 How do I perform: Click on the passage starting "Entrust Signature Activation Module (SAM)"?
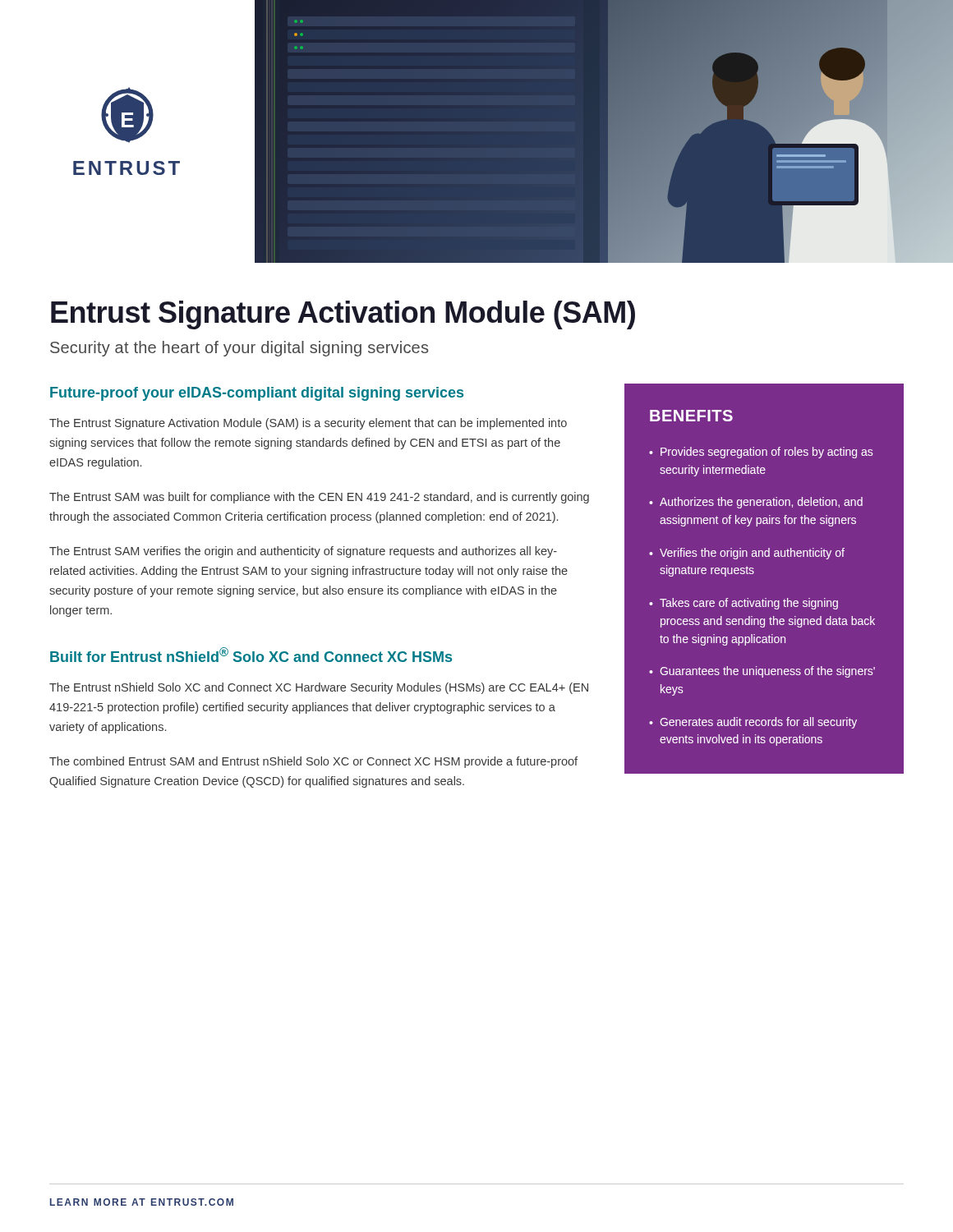tap(343, 312)
